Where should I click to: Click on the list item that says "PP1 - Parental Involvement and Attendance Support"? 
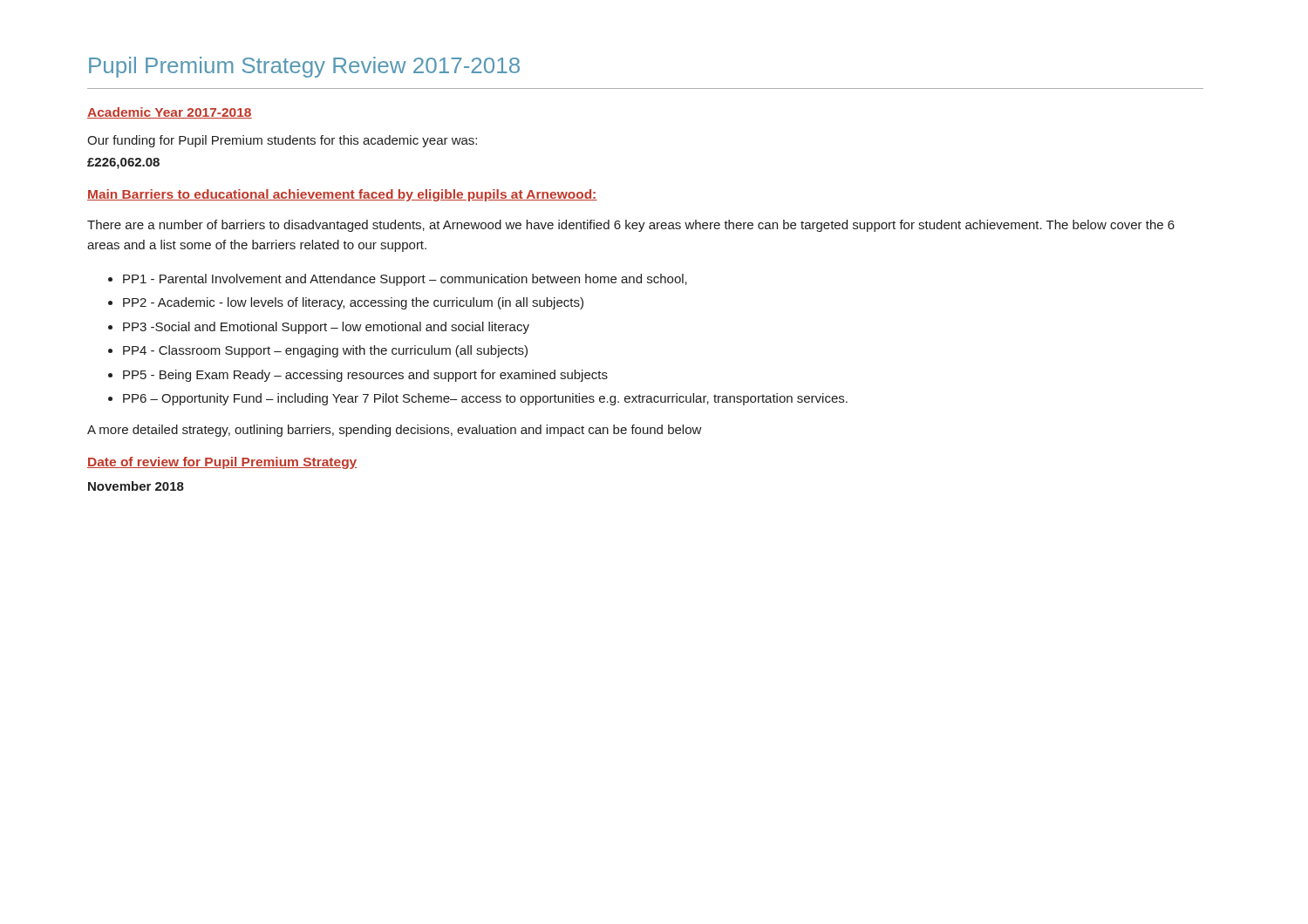coord(405,278)
